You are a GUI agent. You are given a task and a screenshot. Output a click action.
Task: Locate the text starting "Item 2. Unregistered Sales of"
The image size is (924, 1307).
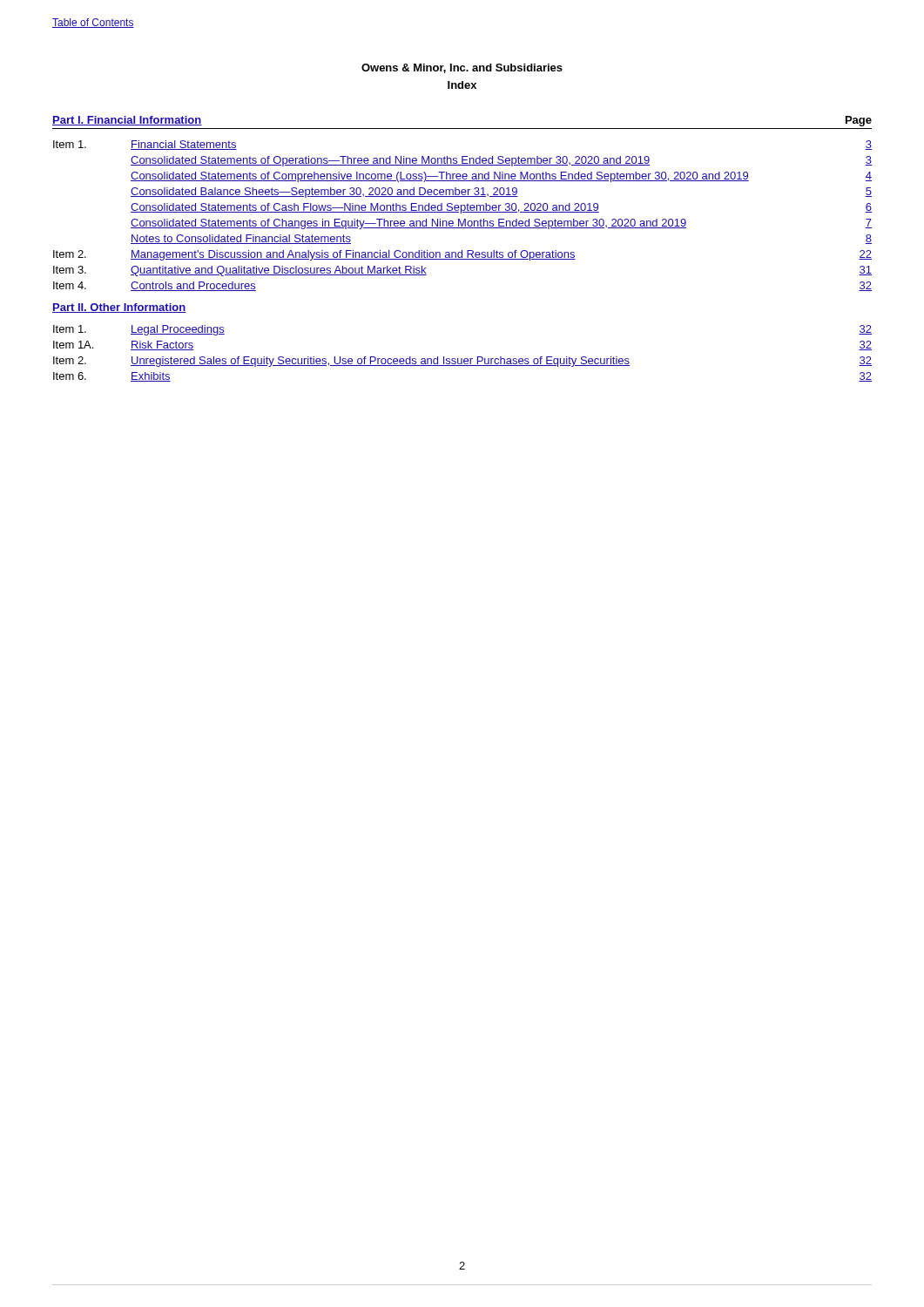point(462,360)
